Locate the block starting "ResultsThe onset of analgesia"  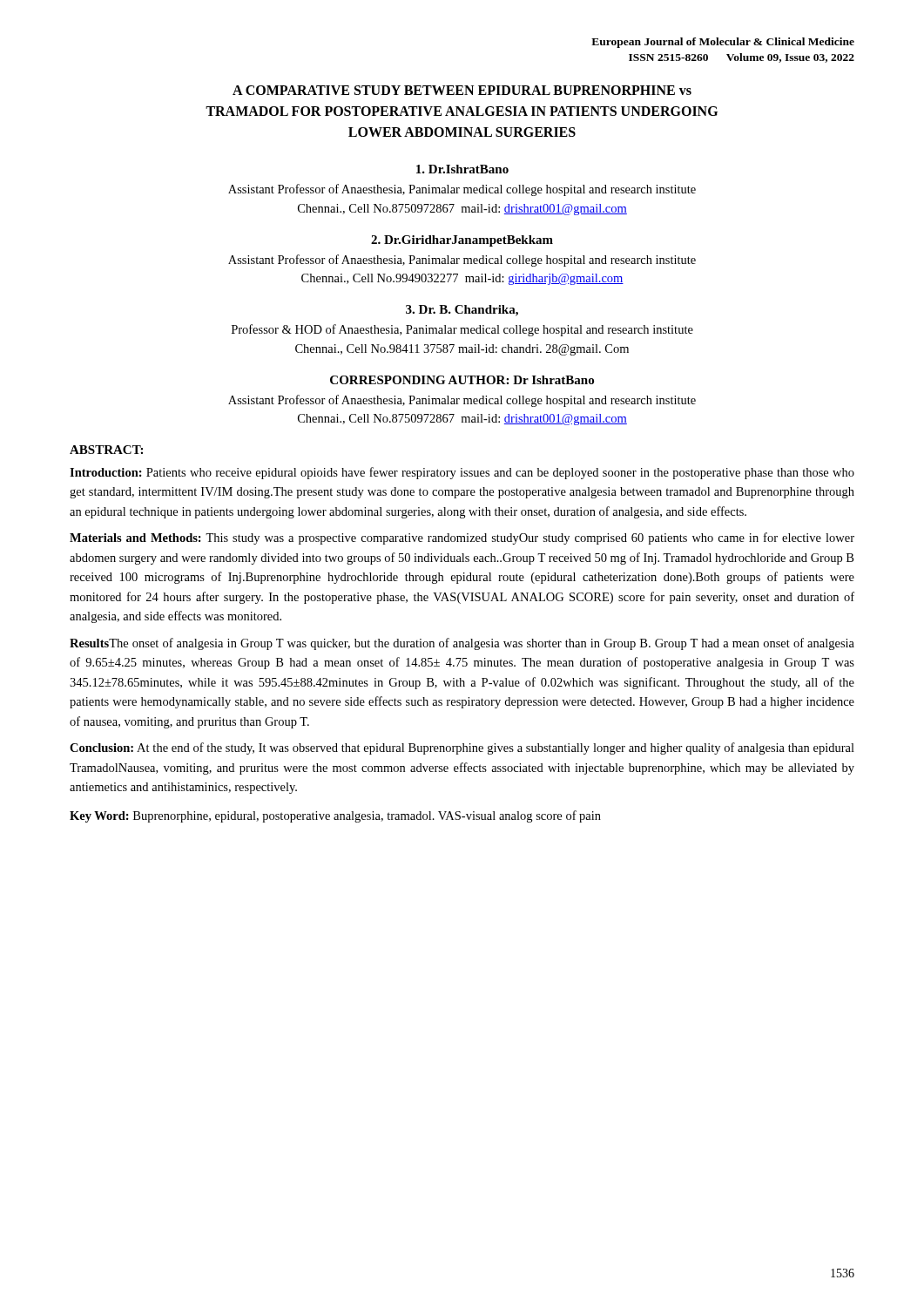[462, 682]
